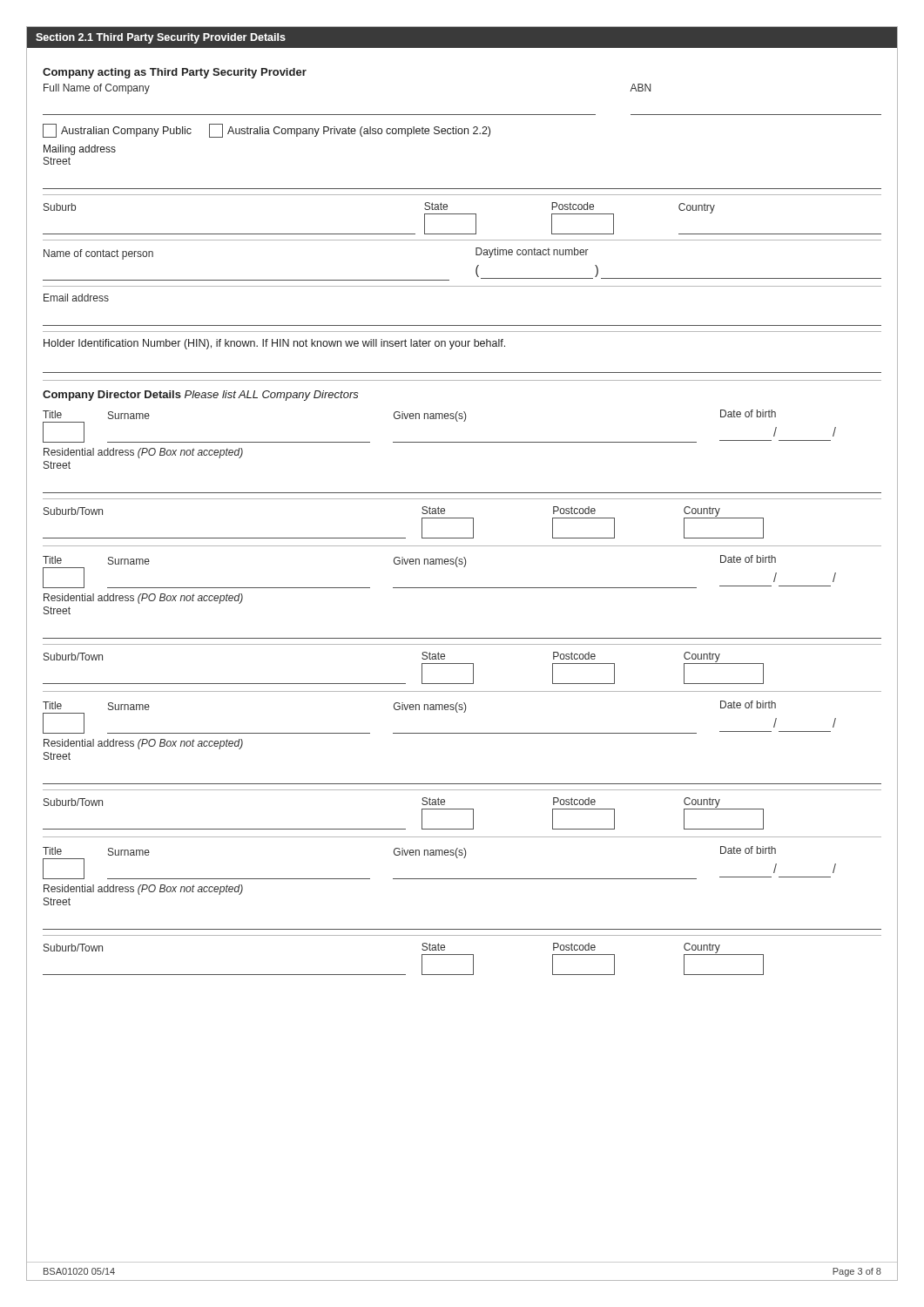Click on the text block that reads "Holder Identification Number (HIN),"

pos(274,343)
